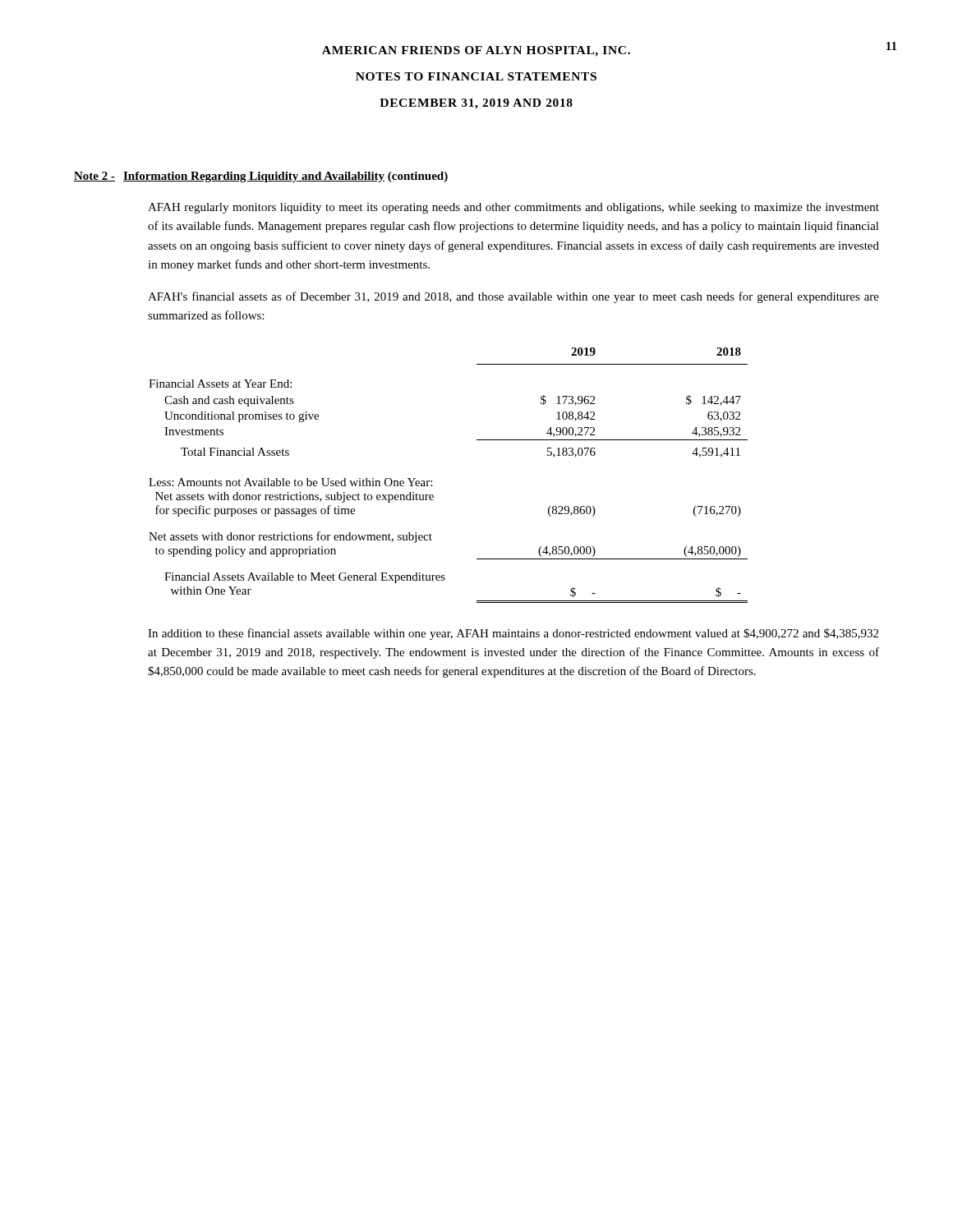
Task: Click on the element starting "In addition to these"
Action: coord(513,652)
